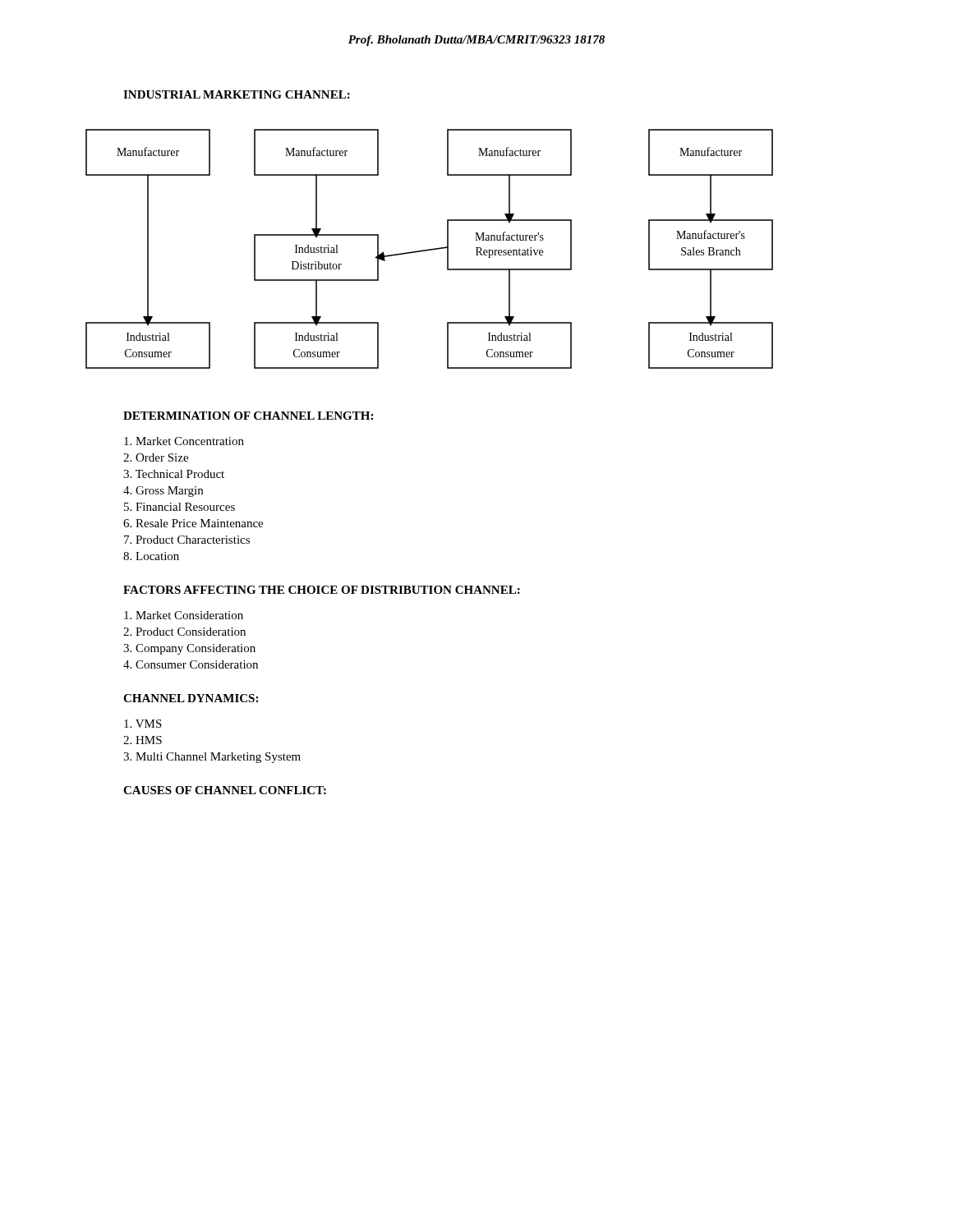Click on the list item with the text "Market Concentration"
Viewport: 953px width, 1232px height.
(x=184, y=441)
